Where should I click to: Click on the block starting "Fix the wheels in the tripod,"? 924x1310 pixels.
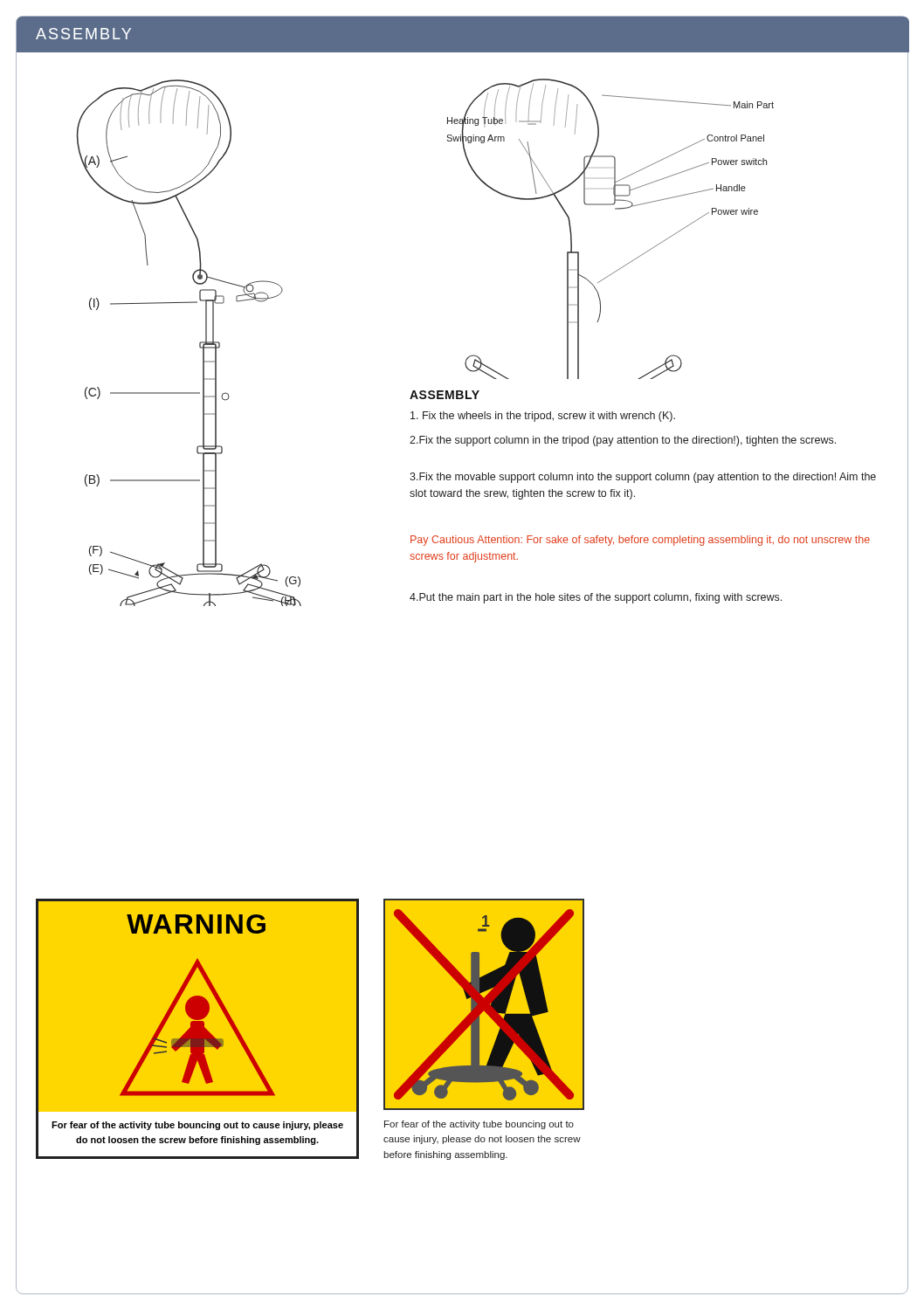[x=543, y=416]
